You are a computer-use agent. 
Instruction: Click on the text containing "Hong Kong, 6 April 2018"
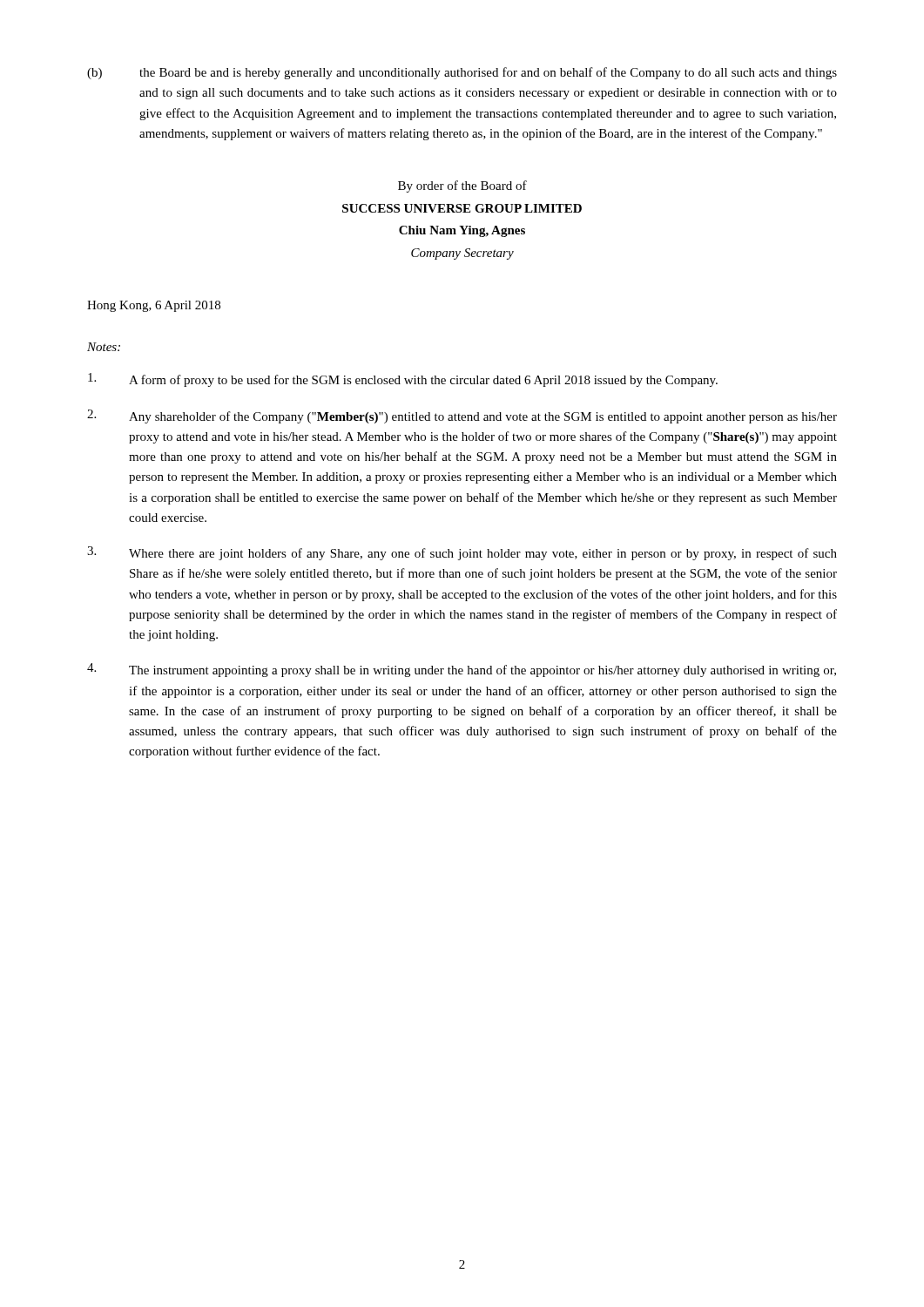tap(154, 305)
